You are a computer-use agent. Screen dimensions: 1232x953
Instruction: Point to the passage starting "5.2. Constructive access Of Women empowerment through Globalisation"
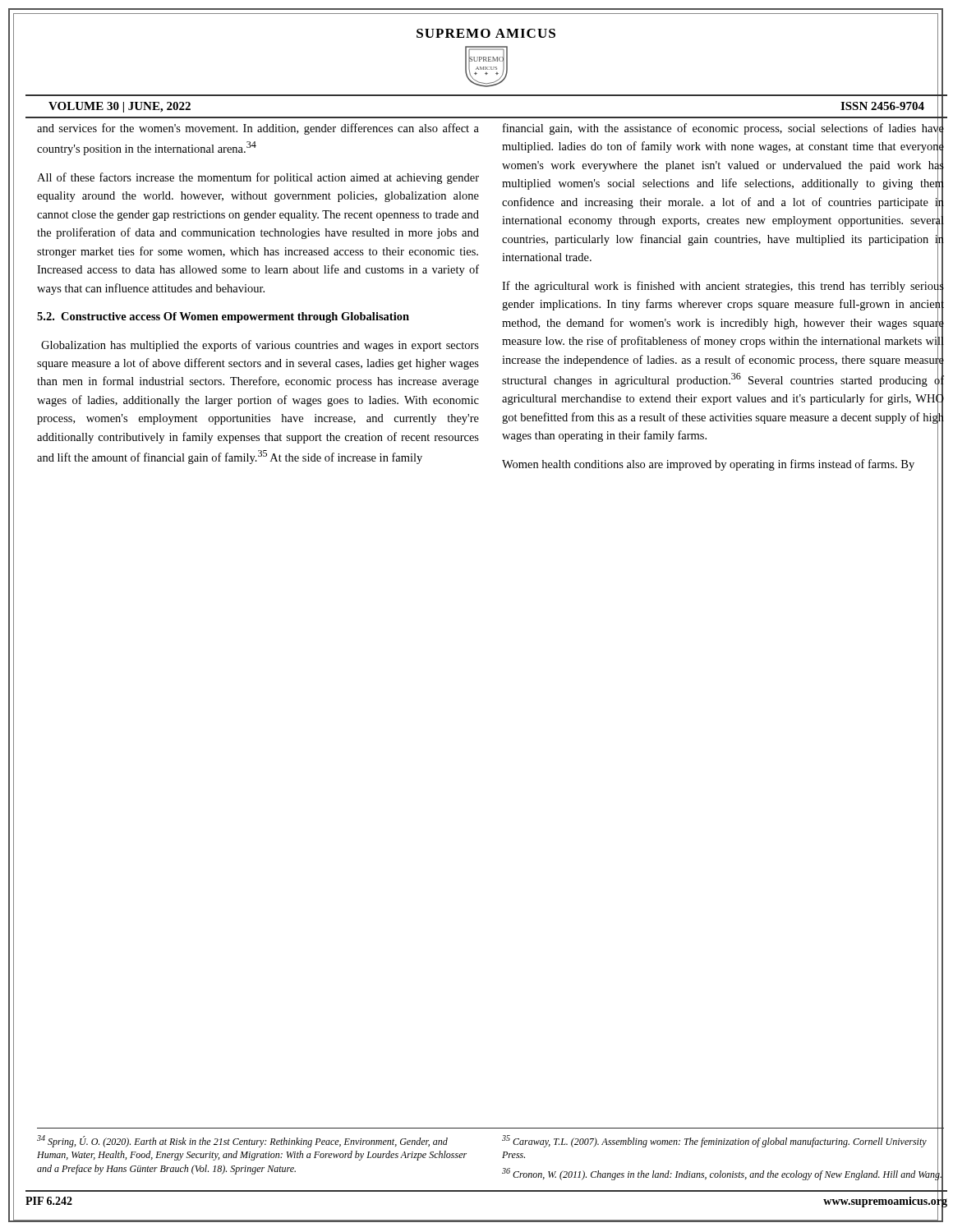coord(258,316)
